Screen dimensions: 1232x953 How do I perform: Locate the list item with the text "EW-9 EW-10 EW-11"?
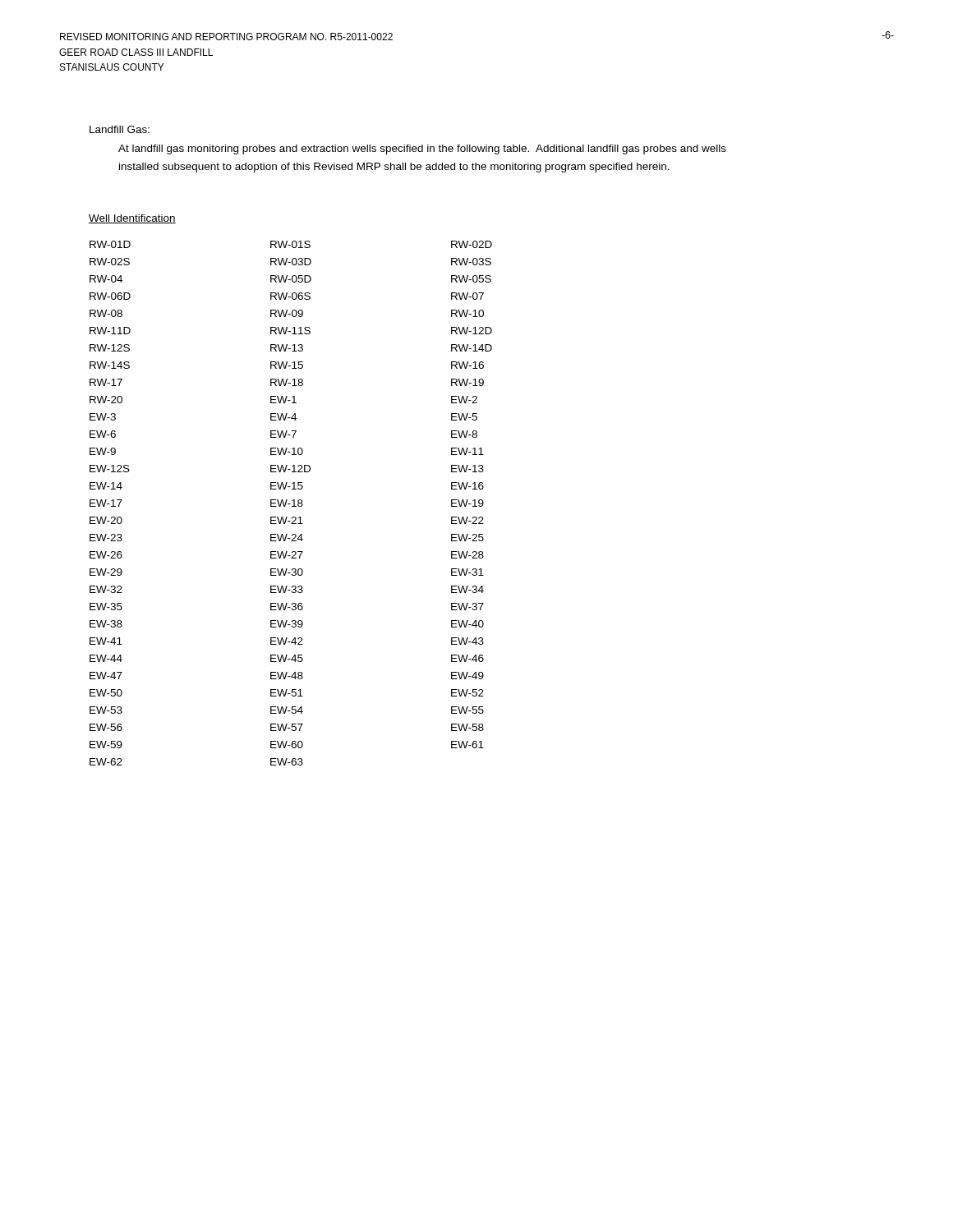pos(442,452)
